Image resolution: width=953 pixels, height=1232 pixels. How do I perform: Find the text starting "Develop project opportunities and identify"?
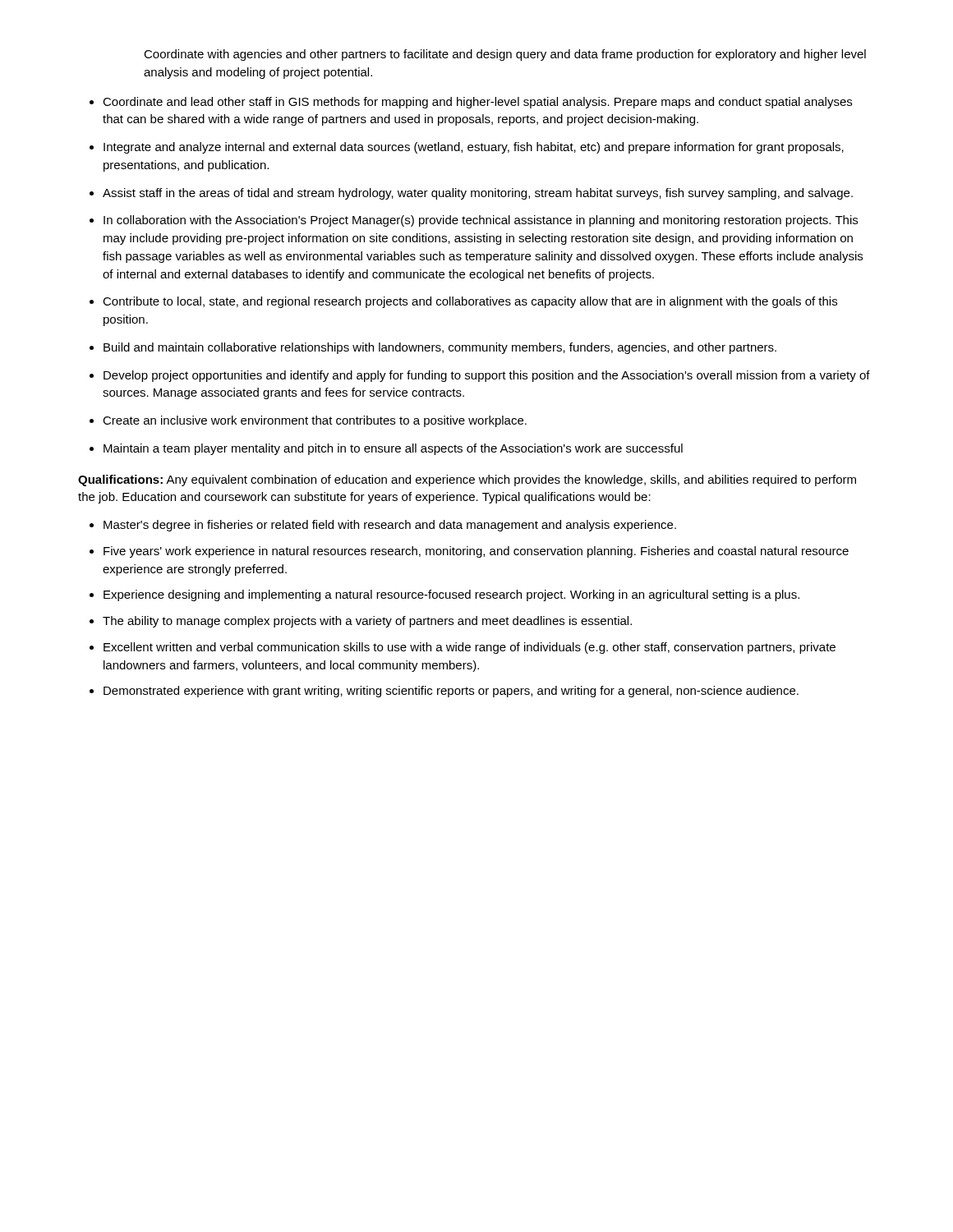click(486, 383)
